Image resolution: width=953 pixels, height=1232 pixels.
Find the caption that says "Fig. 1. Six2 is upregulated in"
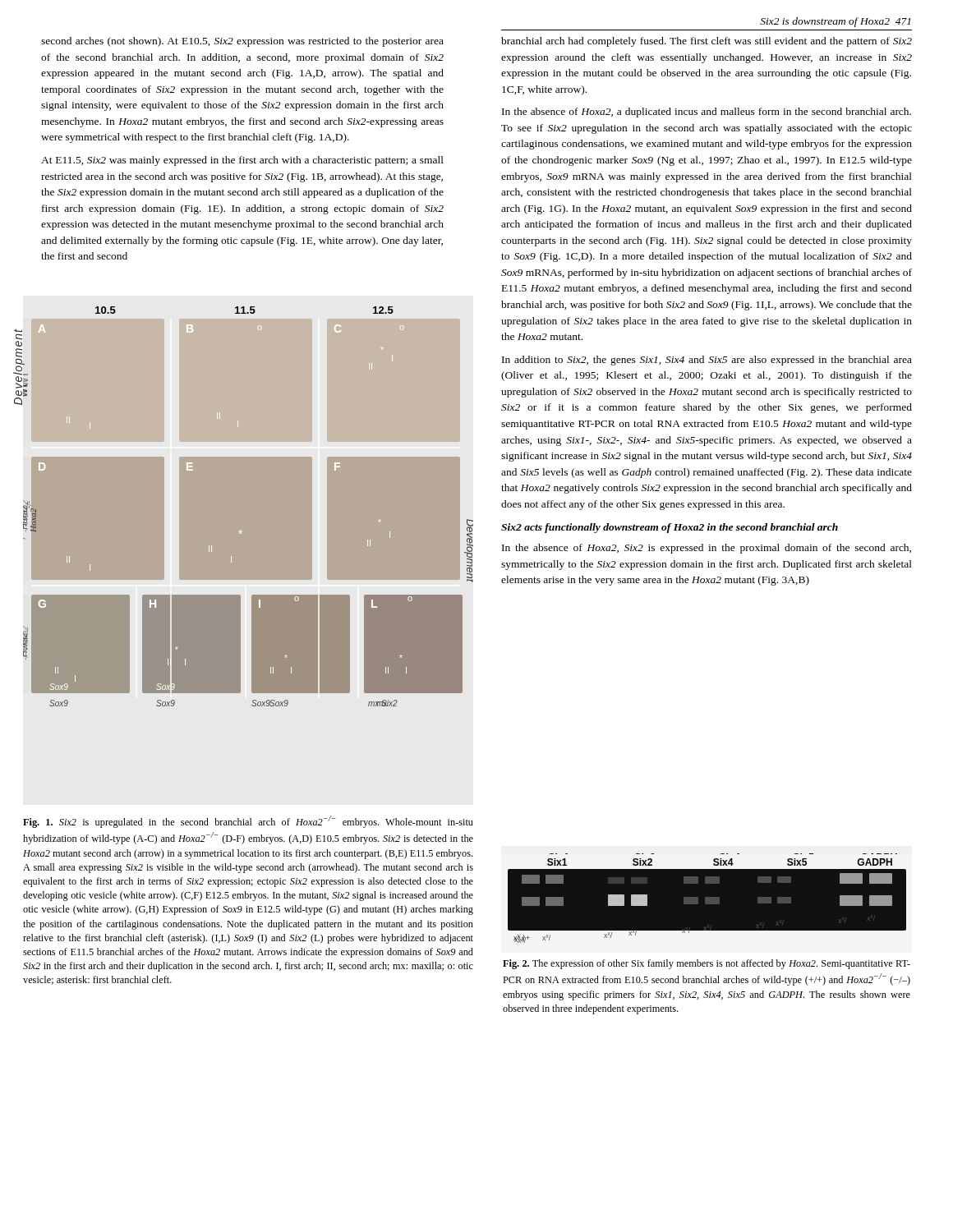click(248, 900)
